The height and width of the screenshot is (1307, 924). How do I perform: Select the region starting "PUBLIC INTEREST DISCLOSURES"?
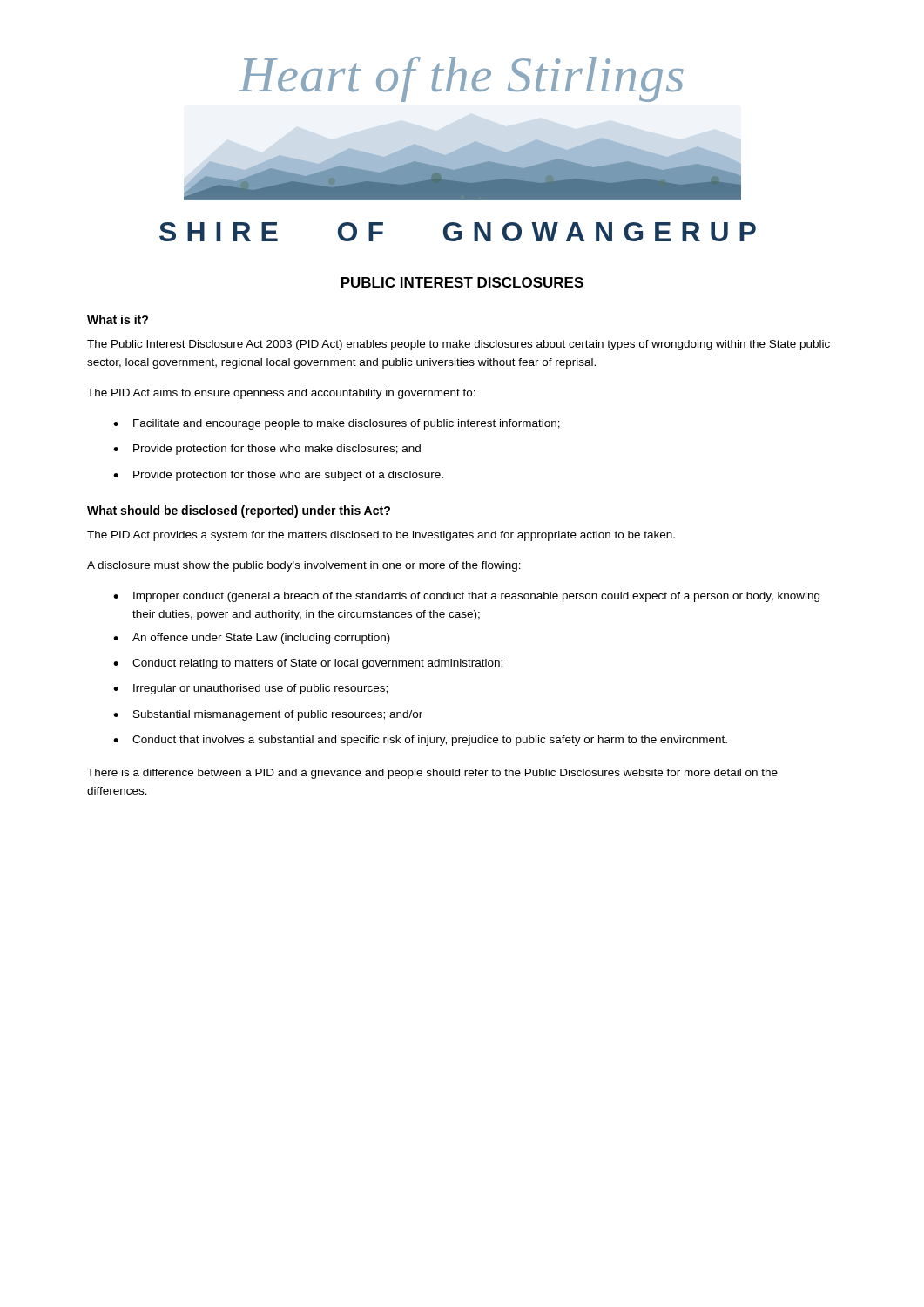462,283
